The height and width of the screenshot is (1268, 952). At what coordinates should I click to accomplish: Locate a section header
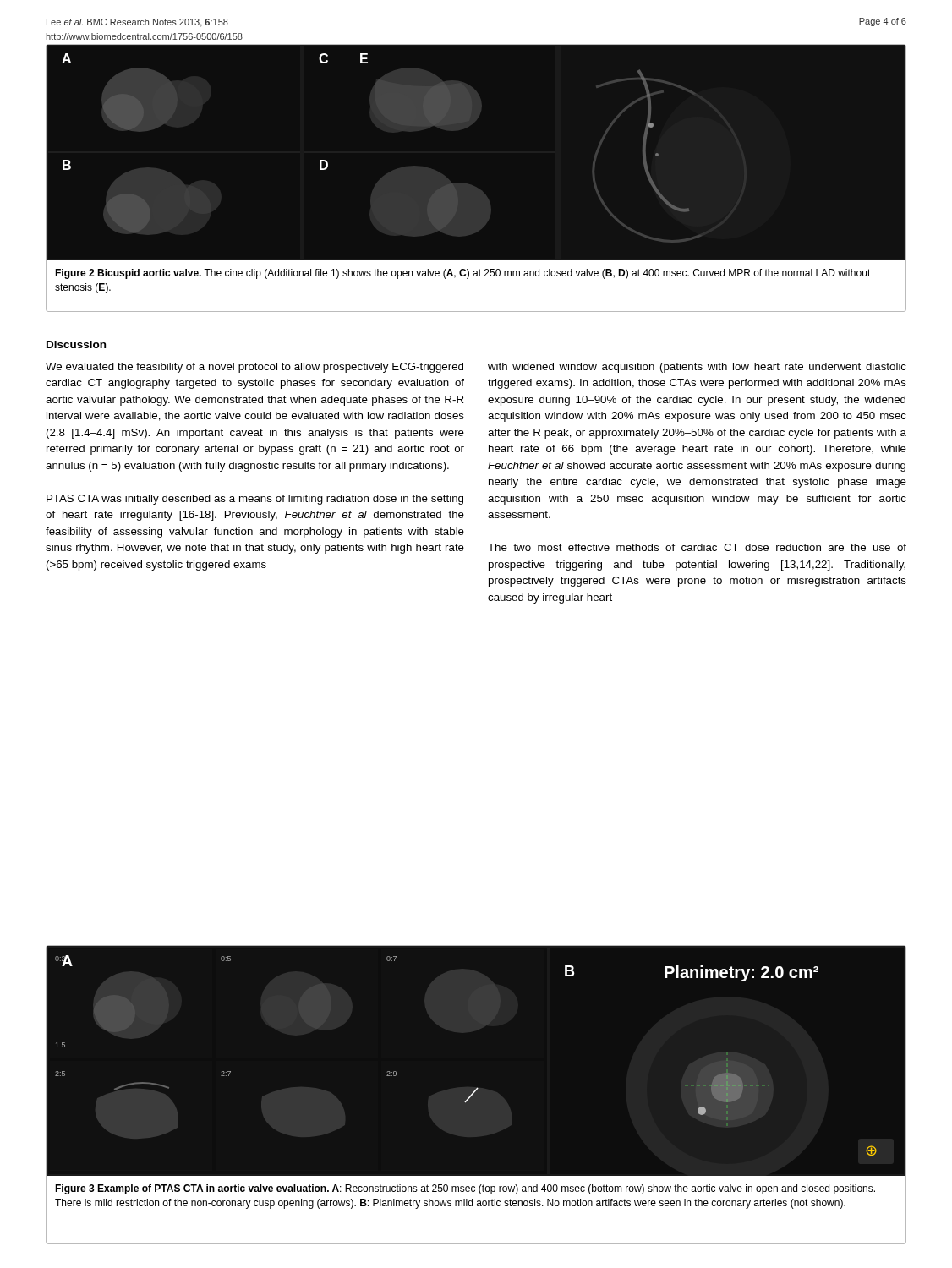[x=76, y=345]
